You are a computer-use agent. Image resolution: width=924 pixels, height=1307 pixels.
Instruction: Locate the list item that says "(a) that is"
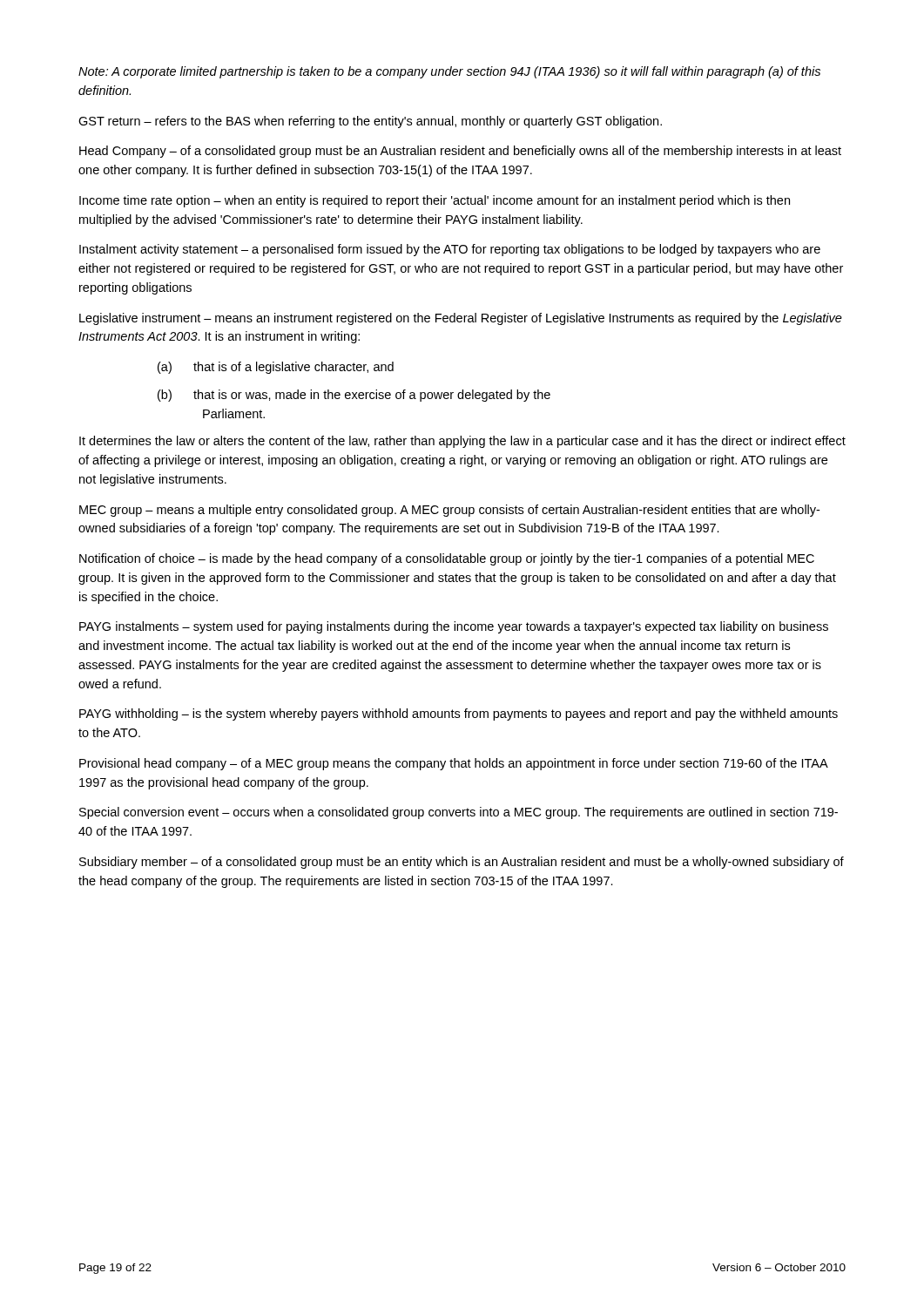[275, 368]
